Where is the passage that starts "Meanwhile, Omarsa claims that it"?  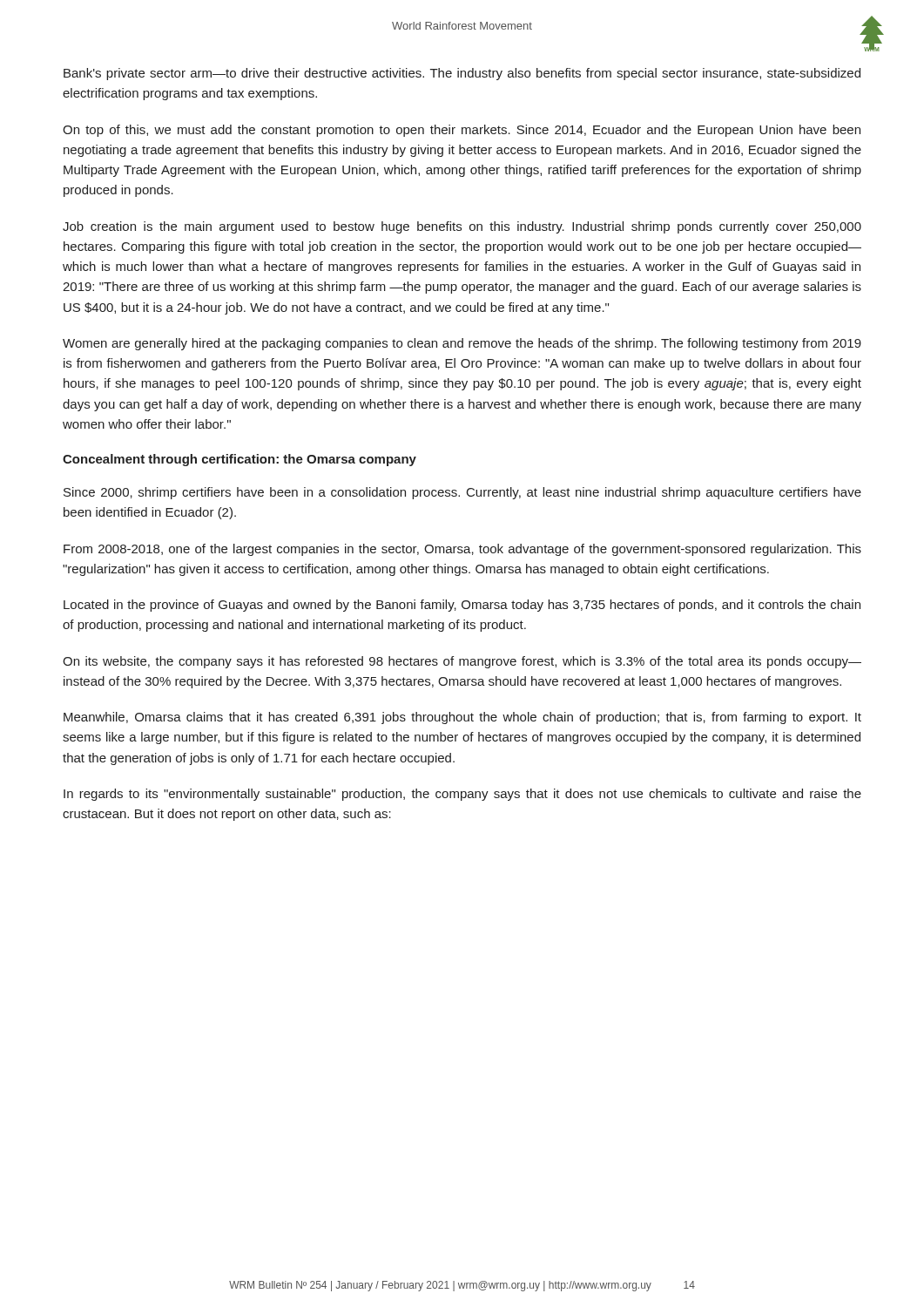pos(462,737)
